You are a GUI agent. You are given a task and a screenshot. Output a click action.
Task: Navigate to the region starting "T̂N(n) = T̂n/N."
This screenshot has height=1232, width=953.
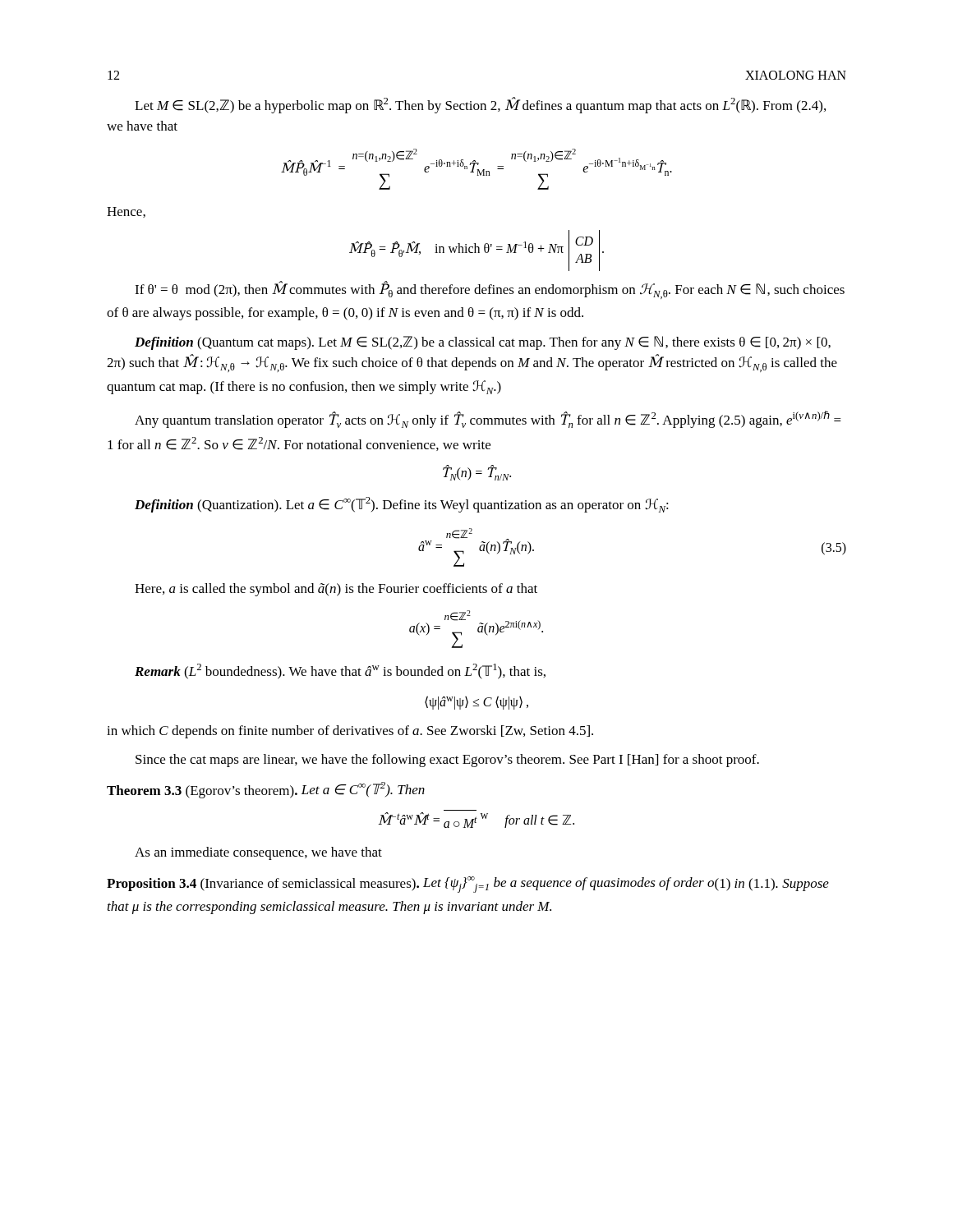(x=476, y=474)
